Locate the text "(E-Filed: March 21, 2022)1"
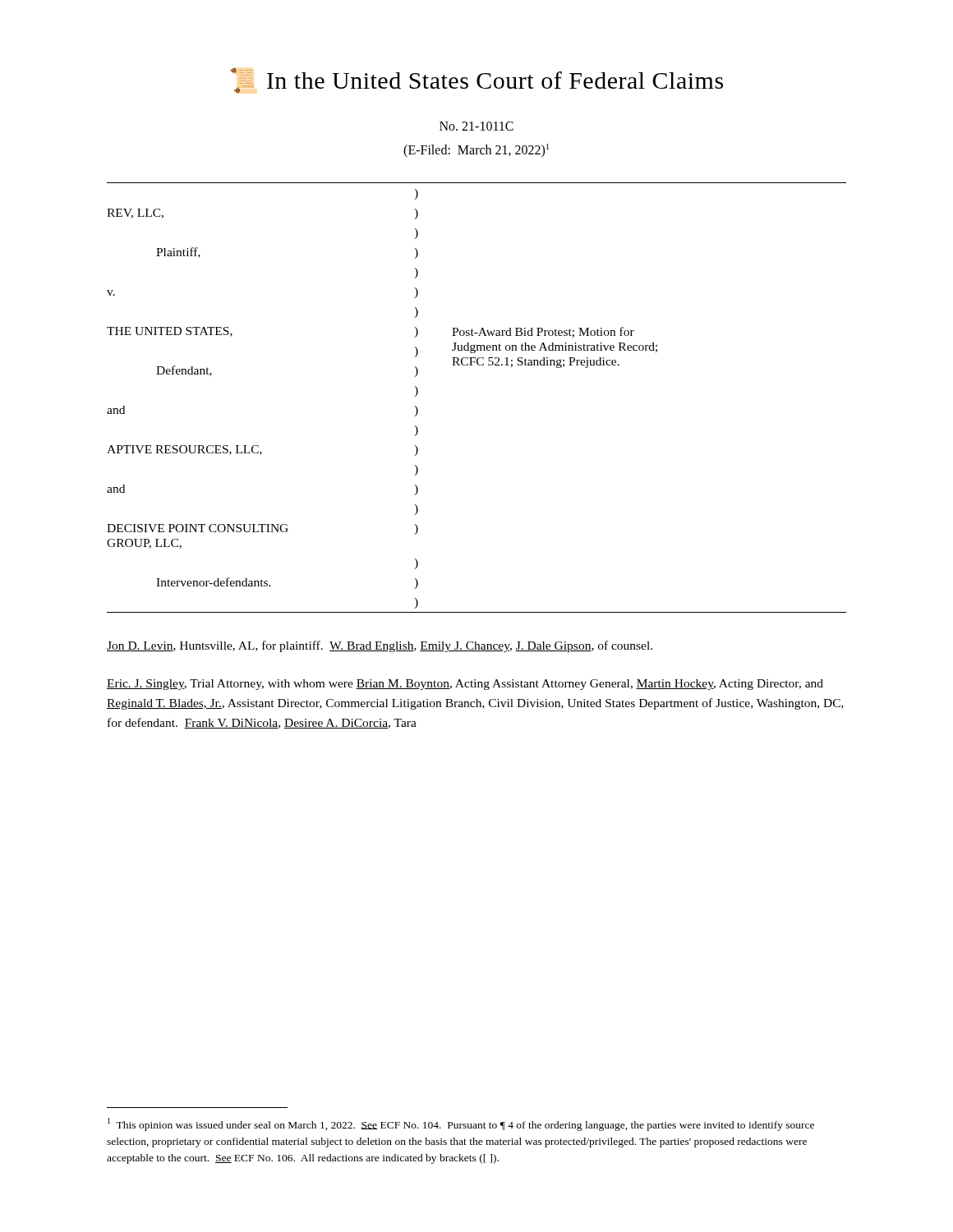The width and height of the screenshot is (953, 1232). (x=476, y=150)
